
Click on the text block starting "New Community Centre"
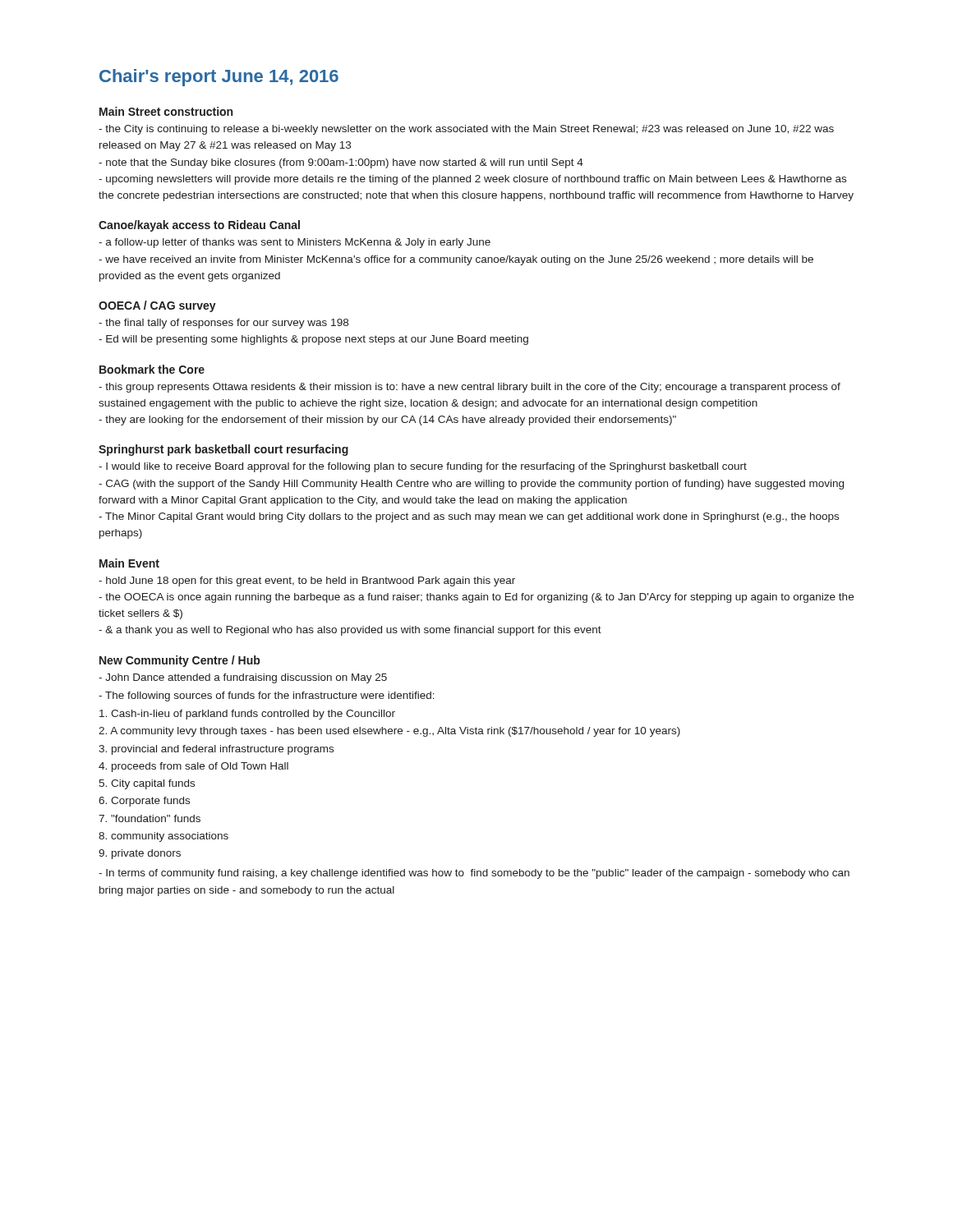[x=179, y=660]
